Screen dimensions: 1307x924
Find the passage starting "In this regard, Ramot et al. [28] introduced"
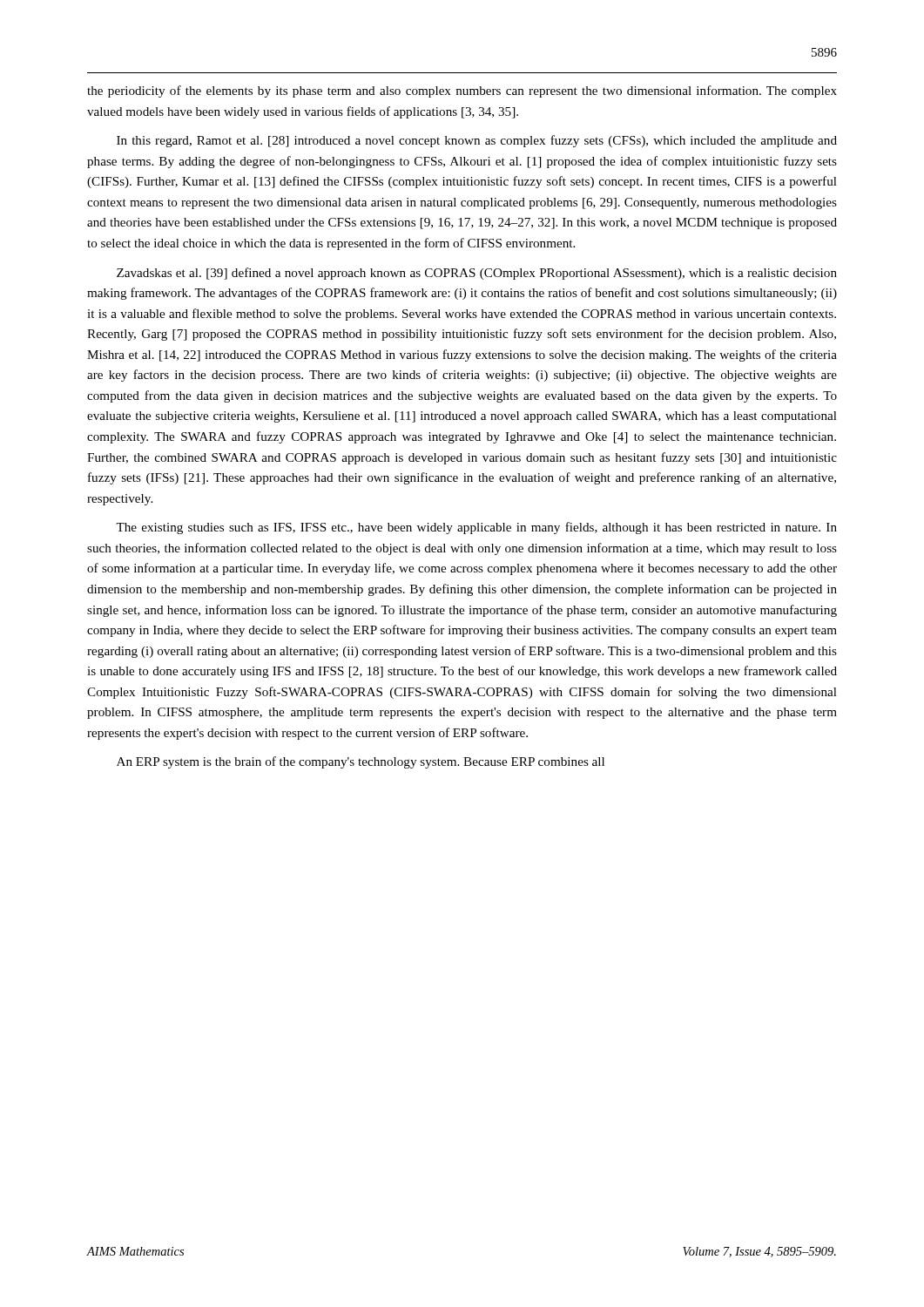(462, 192)
